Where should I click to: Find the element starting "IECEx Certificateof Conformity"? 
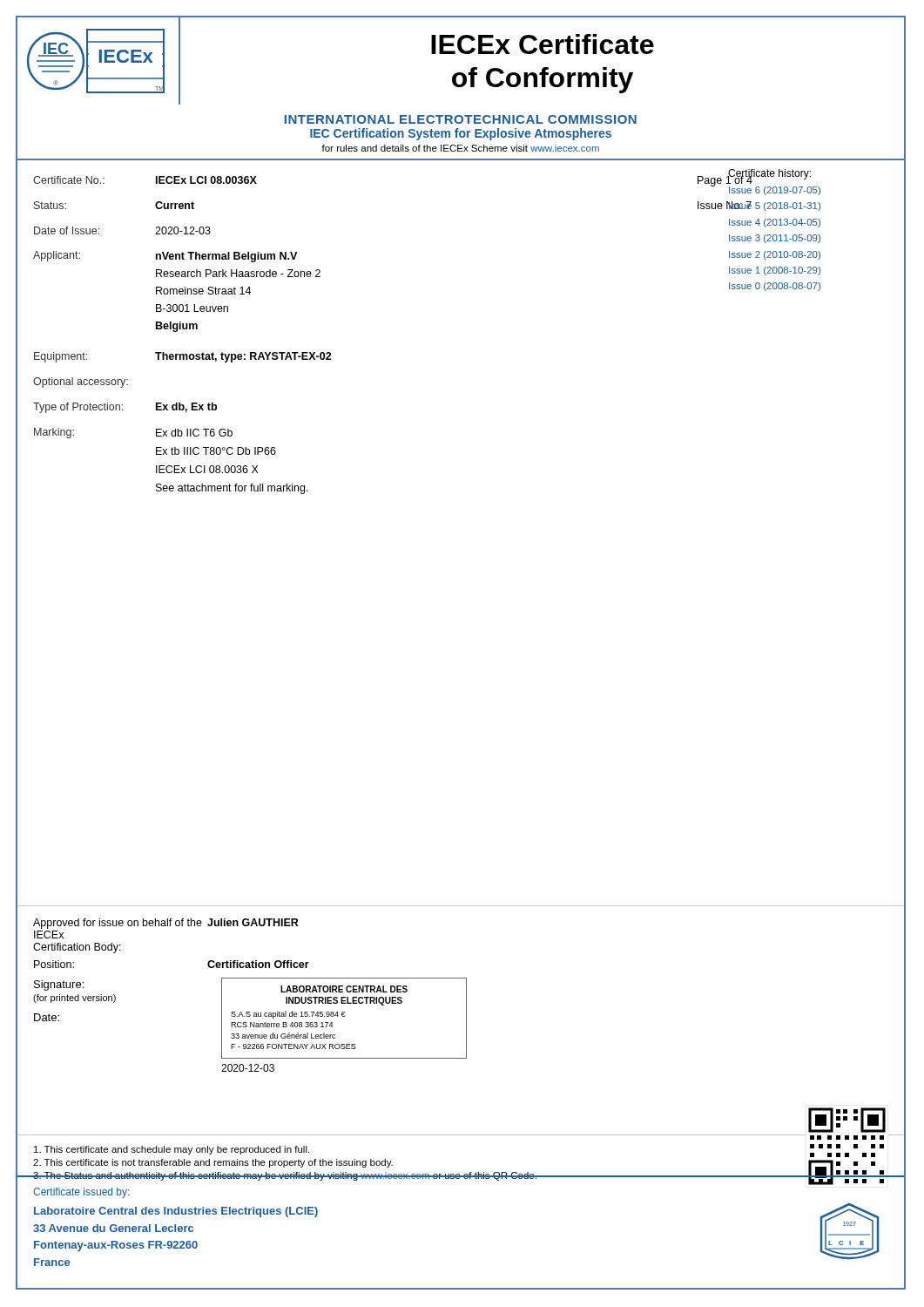tap(542, 61)
